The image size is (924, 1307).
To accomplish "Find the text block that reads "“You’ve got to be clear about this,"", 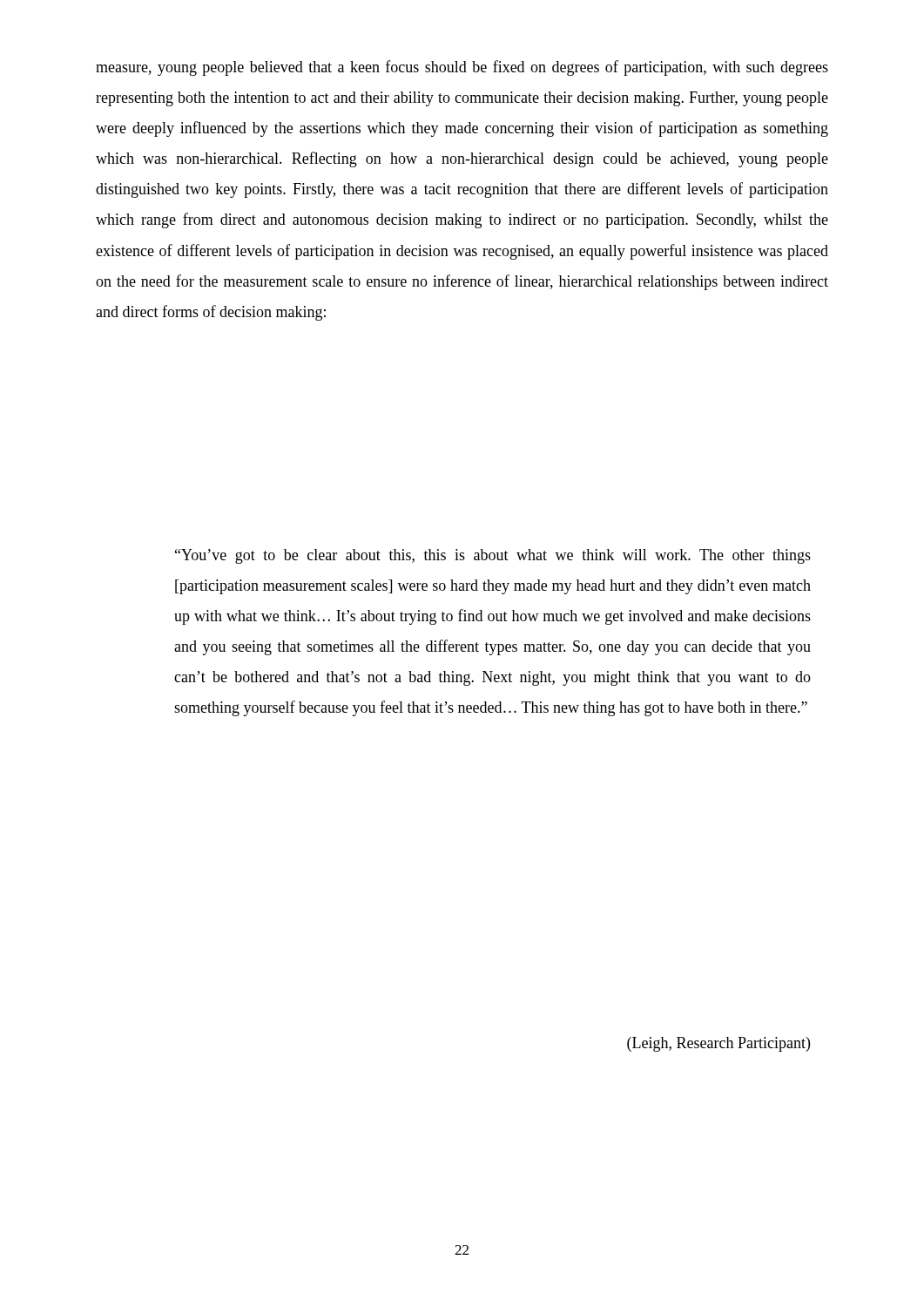I will coord(492,631).
